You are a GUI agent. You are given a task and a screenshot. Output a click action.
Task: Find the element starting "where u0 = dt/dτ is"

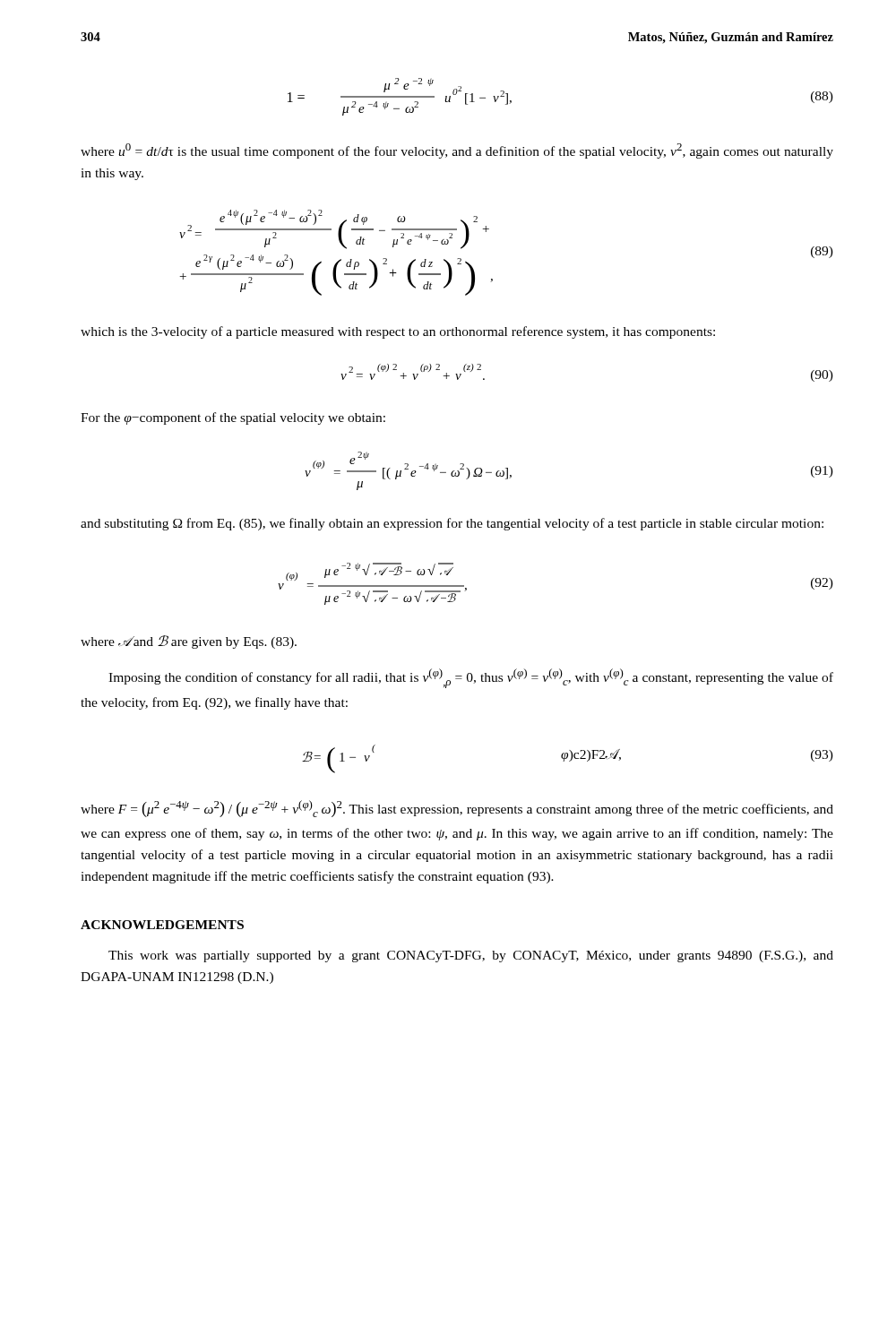click(x=457, y=161)
